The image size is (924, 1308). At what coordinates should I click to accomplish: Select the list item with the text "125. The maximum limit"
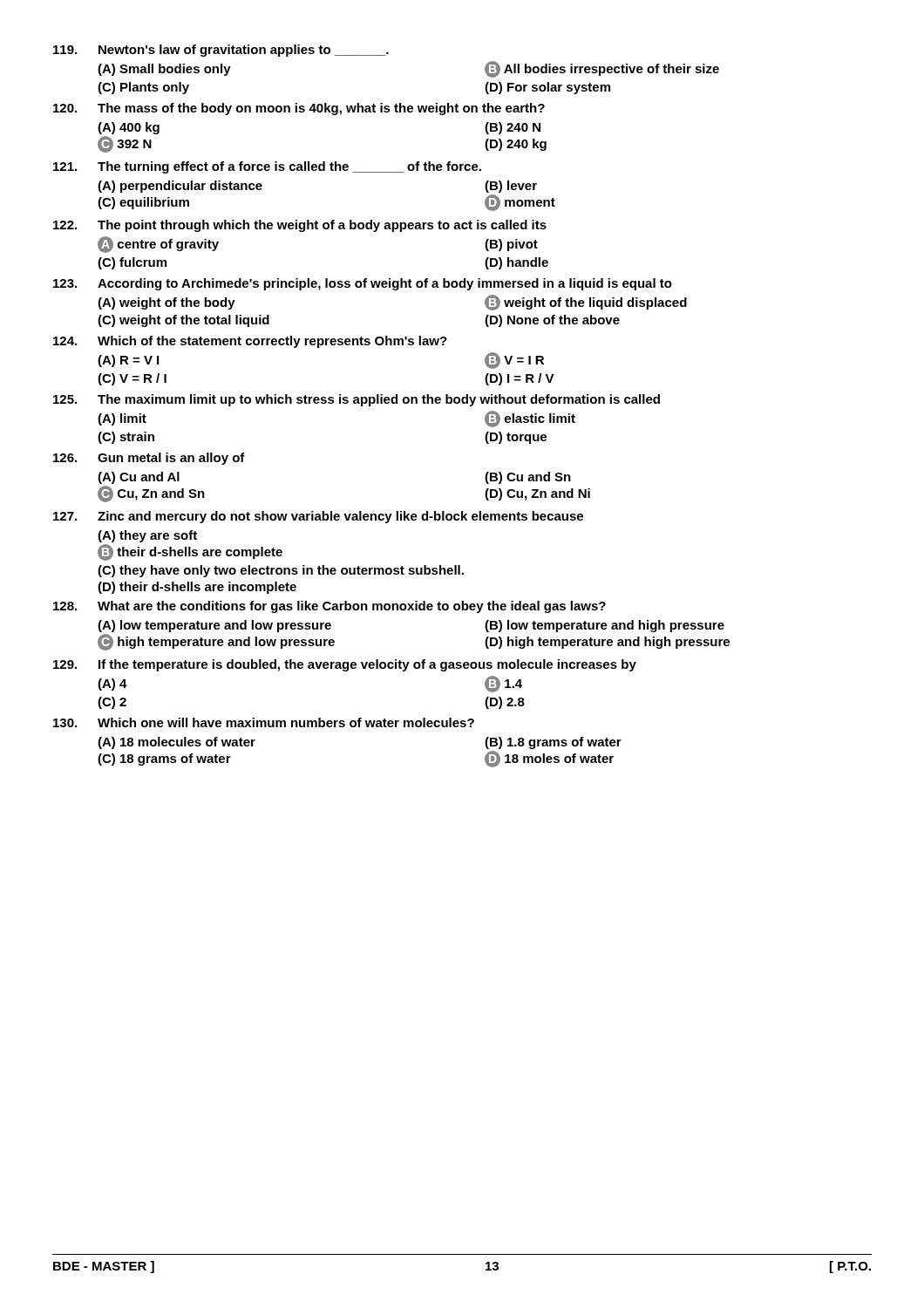(x=357, y=400)
